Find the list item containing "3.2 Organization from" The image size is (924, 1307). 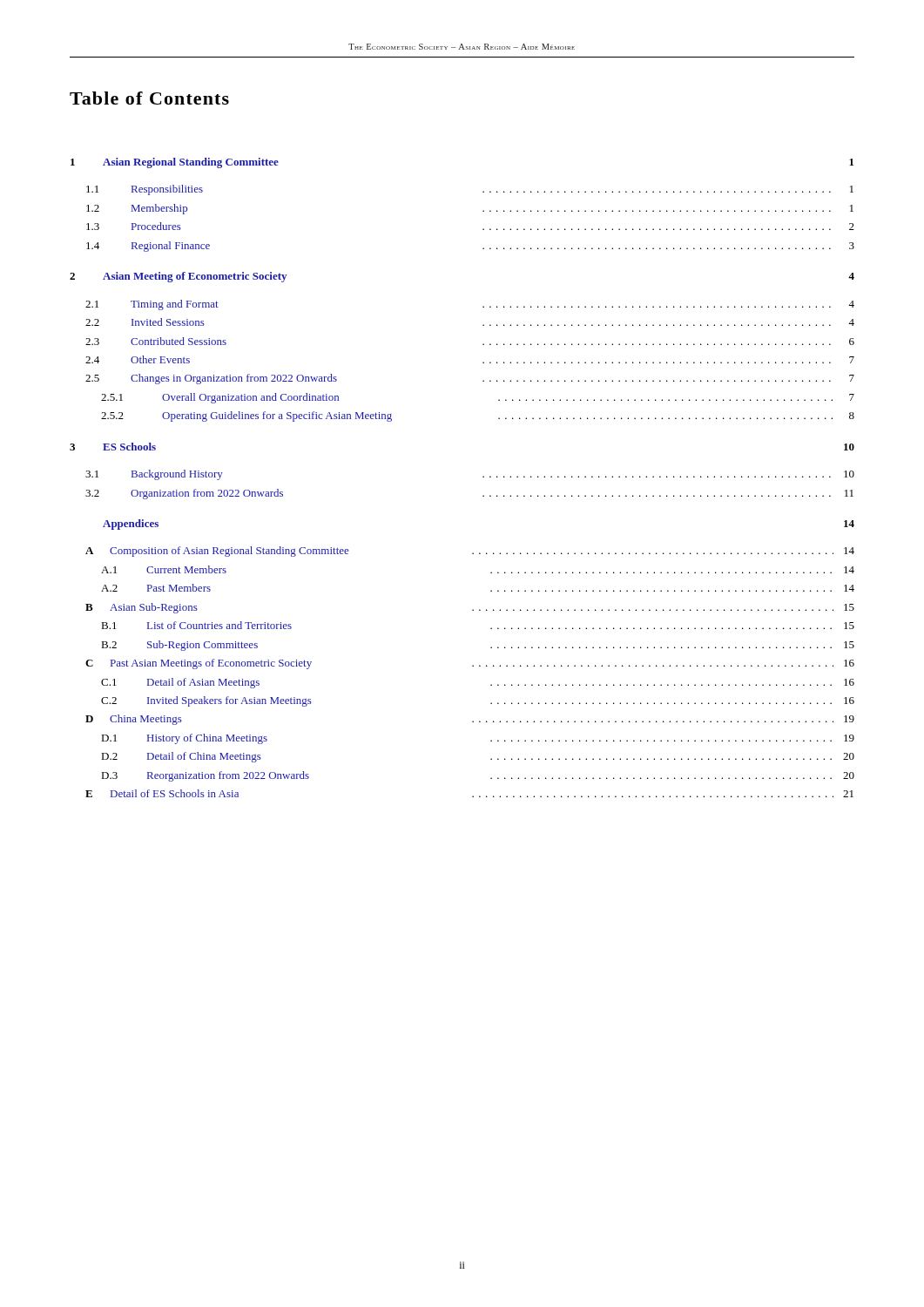pos(205,494)
